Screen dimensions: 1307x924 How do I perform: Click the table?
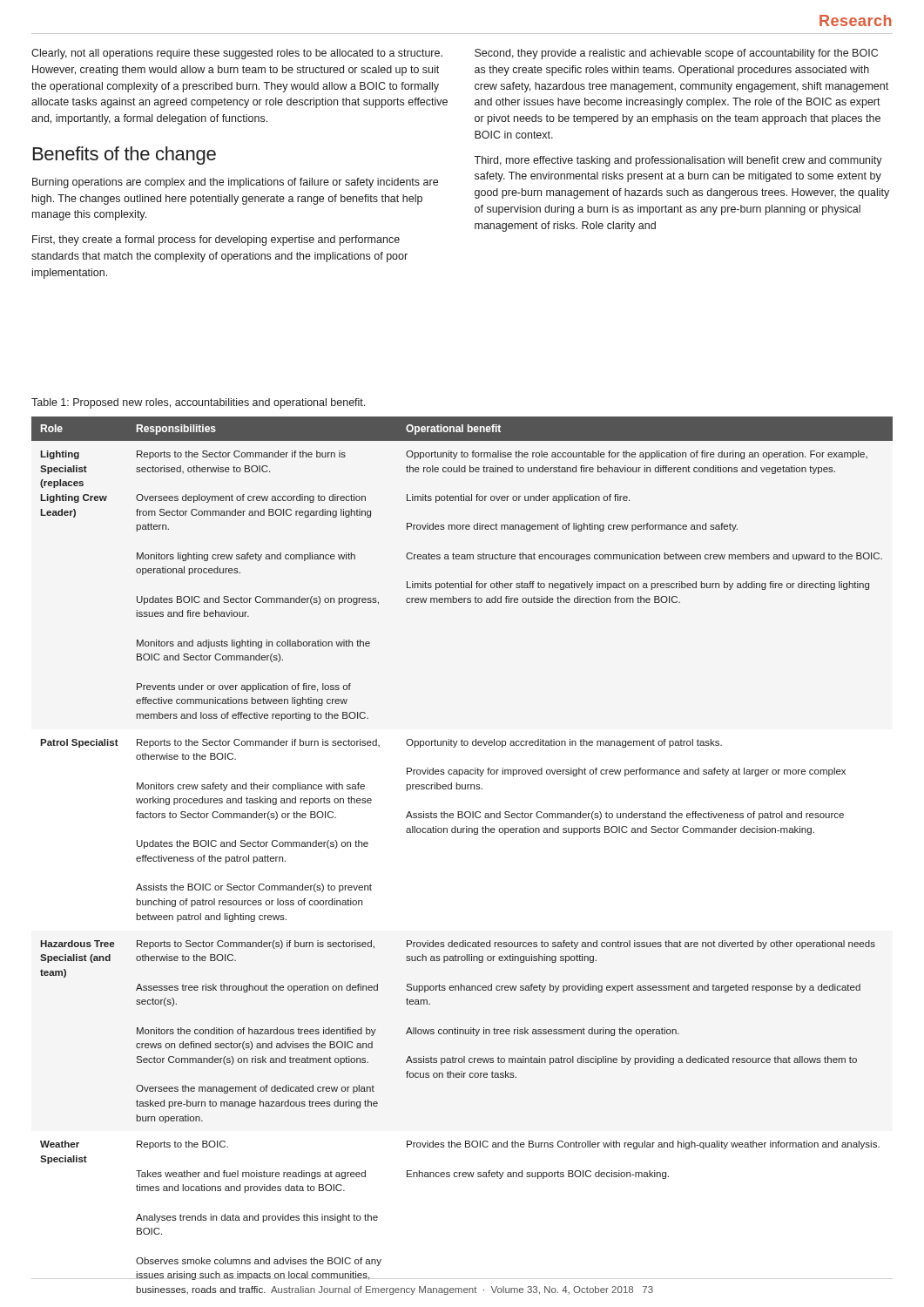coord(462,840)
